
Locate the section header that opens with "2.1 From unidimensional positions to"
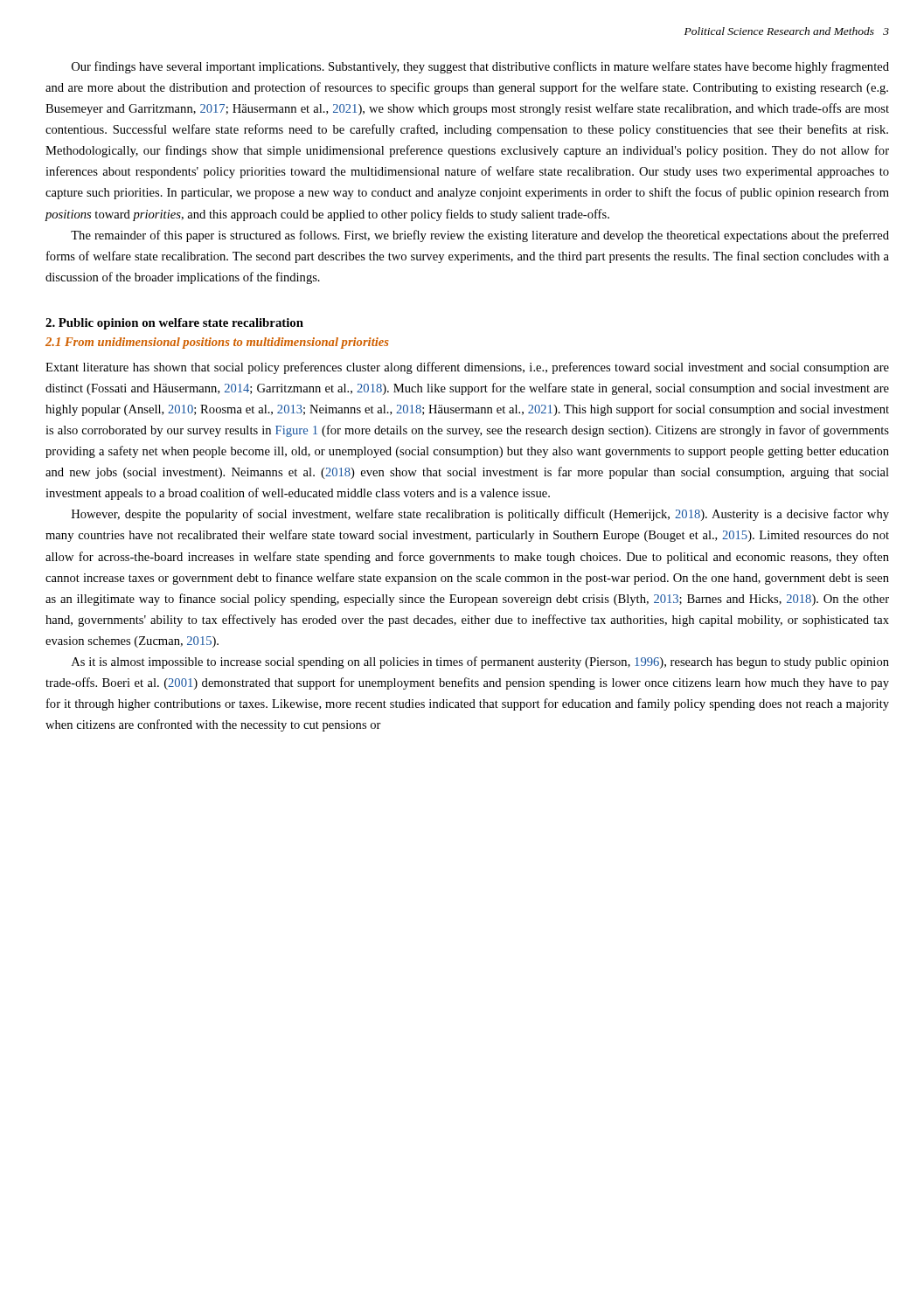tap(217, 342)
